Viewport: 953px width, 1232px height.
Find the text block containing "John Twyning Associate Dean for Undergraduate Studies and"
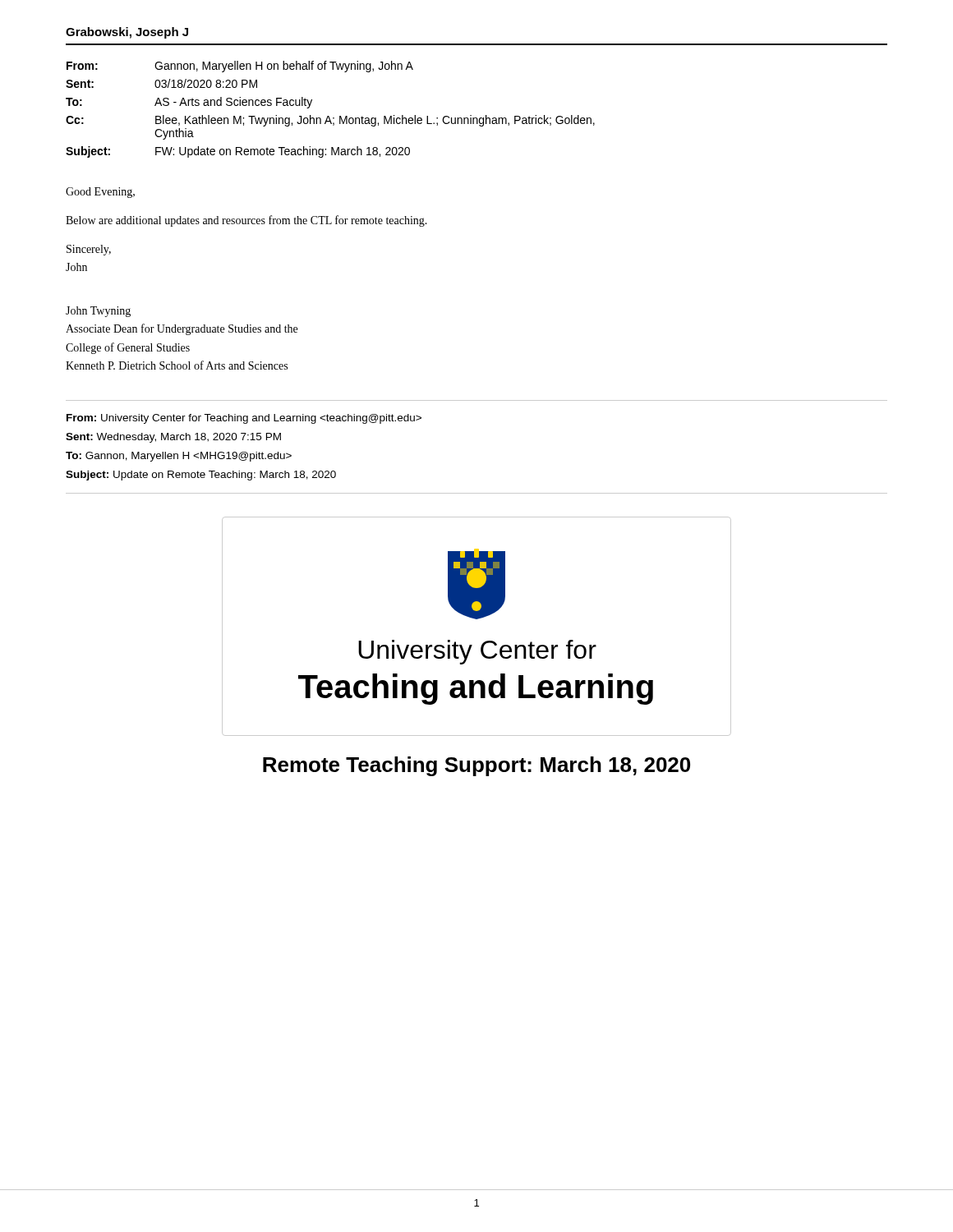[182, 338]
